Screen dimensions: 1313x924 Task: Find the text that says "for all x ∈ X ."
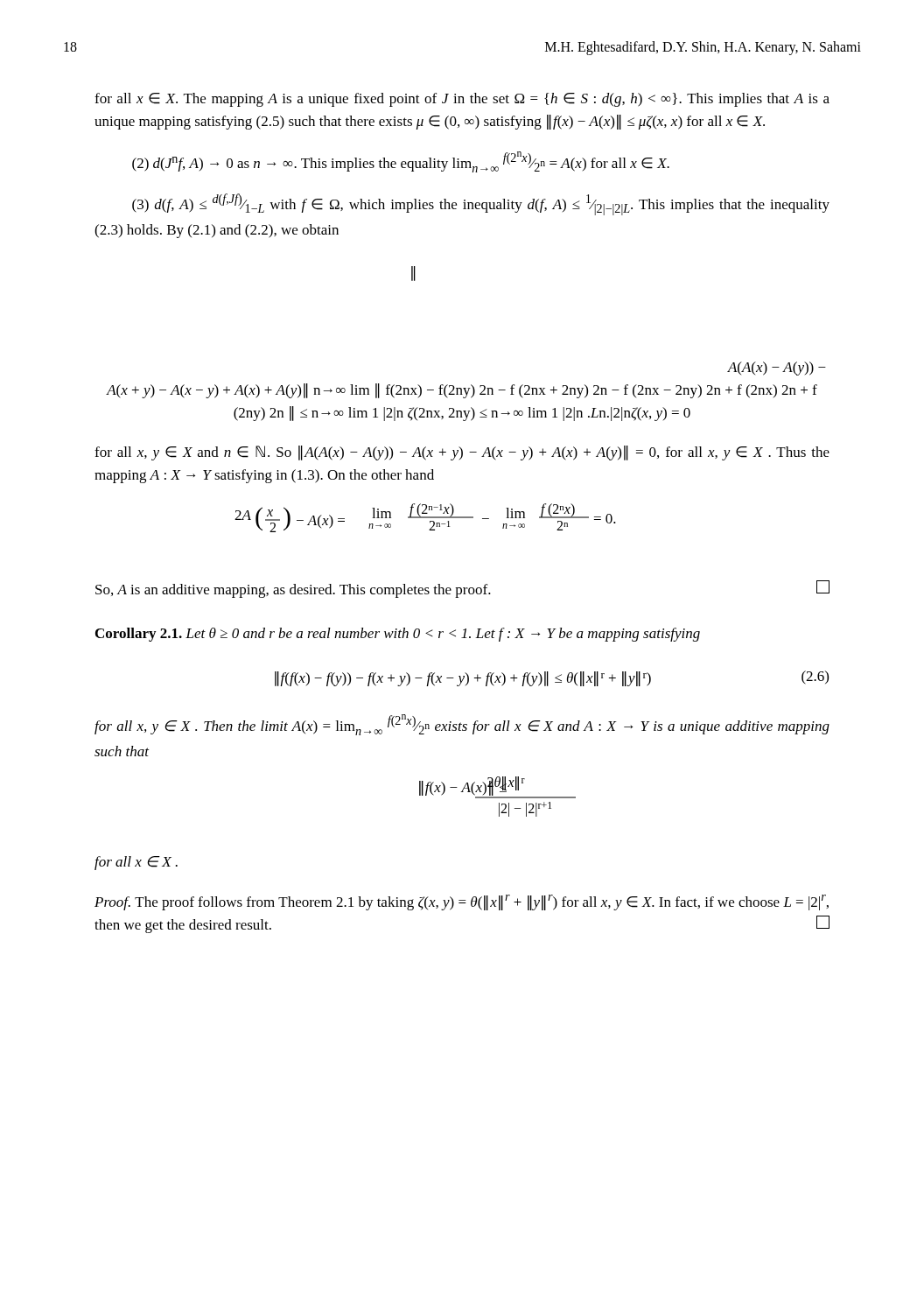pyautogui.click(x=136, y=863)
